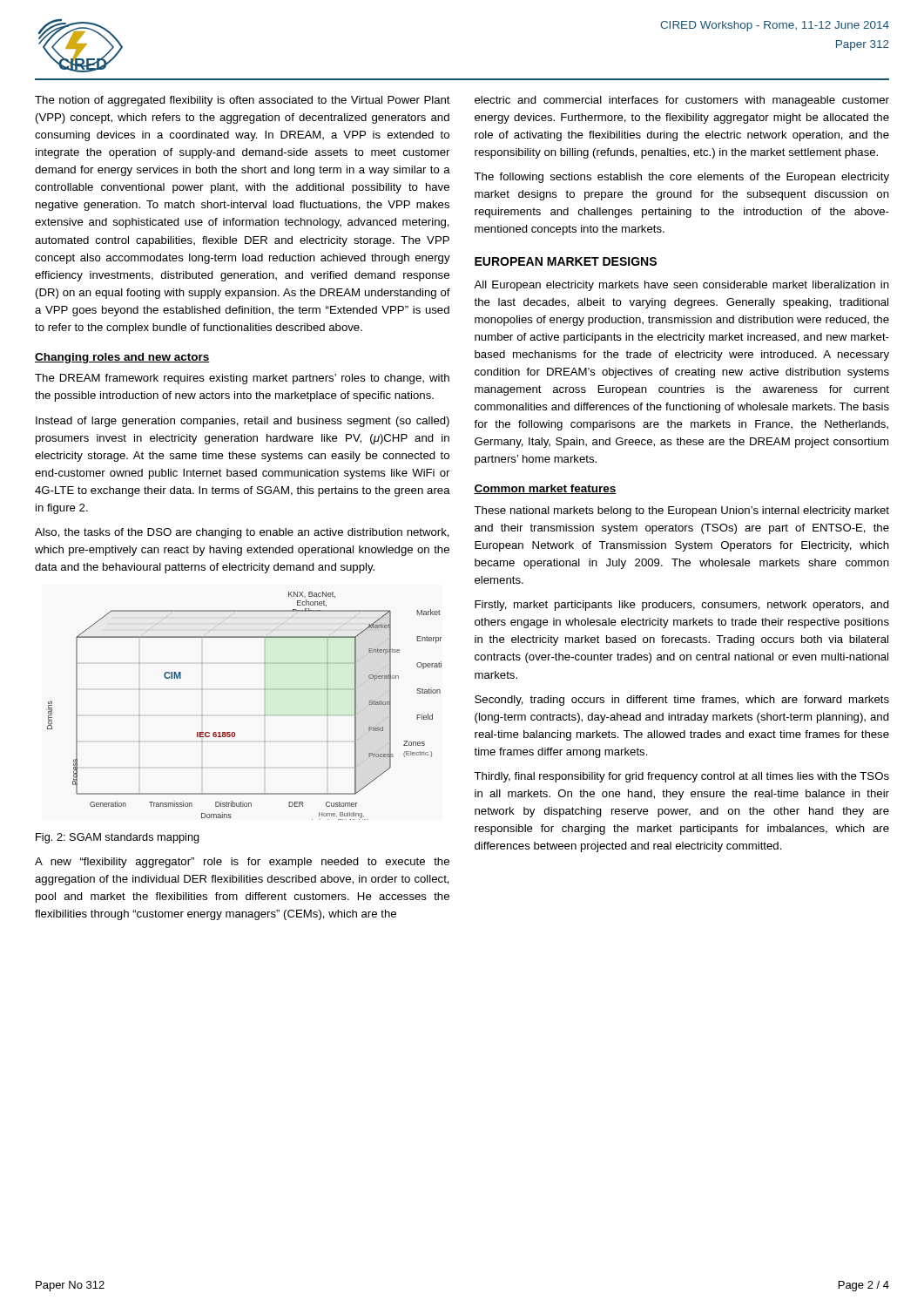Point to the block starting "Common market features"

545,489
